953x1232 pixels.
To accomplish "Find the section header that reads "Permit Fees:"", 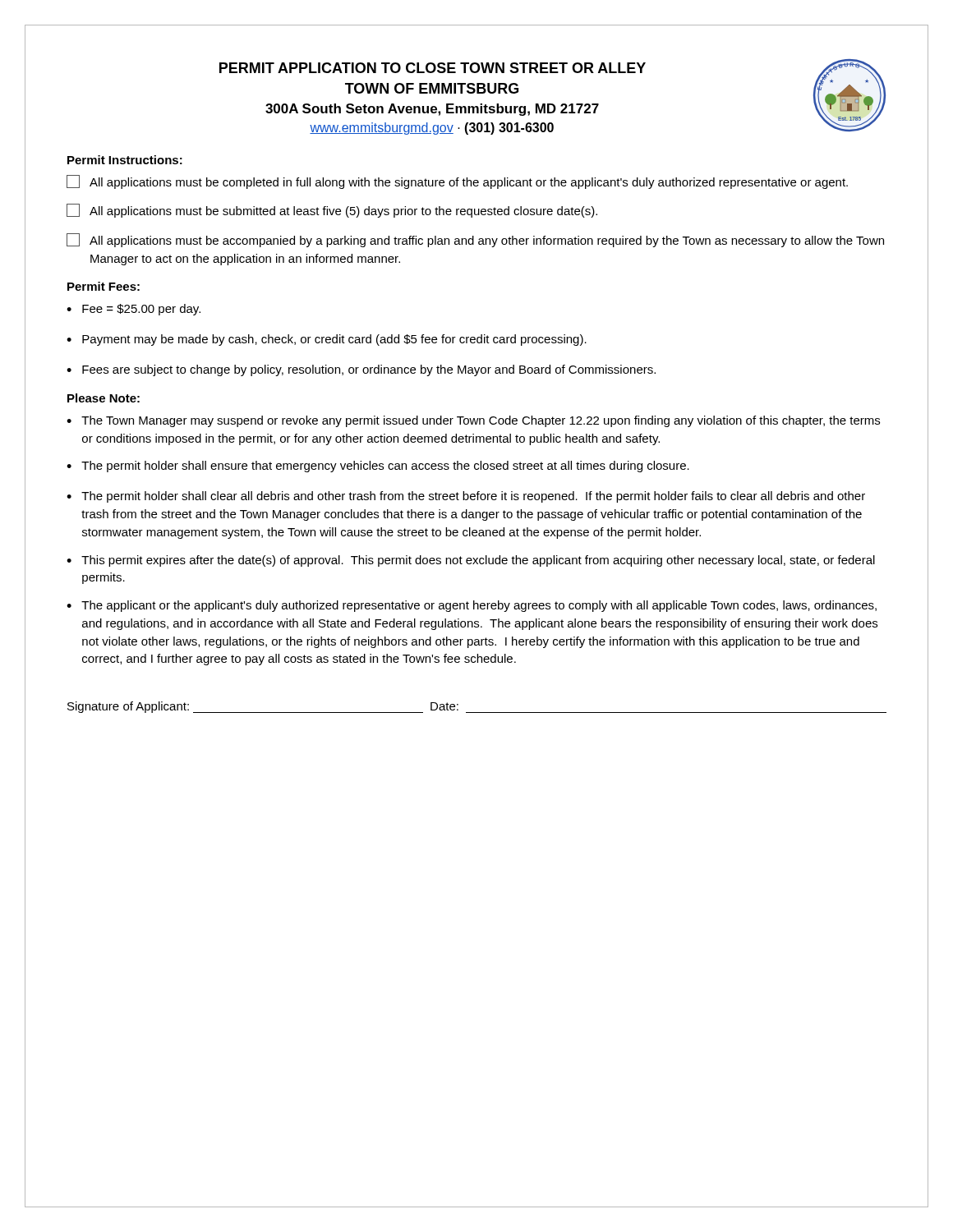I will pos(104,286).
